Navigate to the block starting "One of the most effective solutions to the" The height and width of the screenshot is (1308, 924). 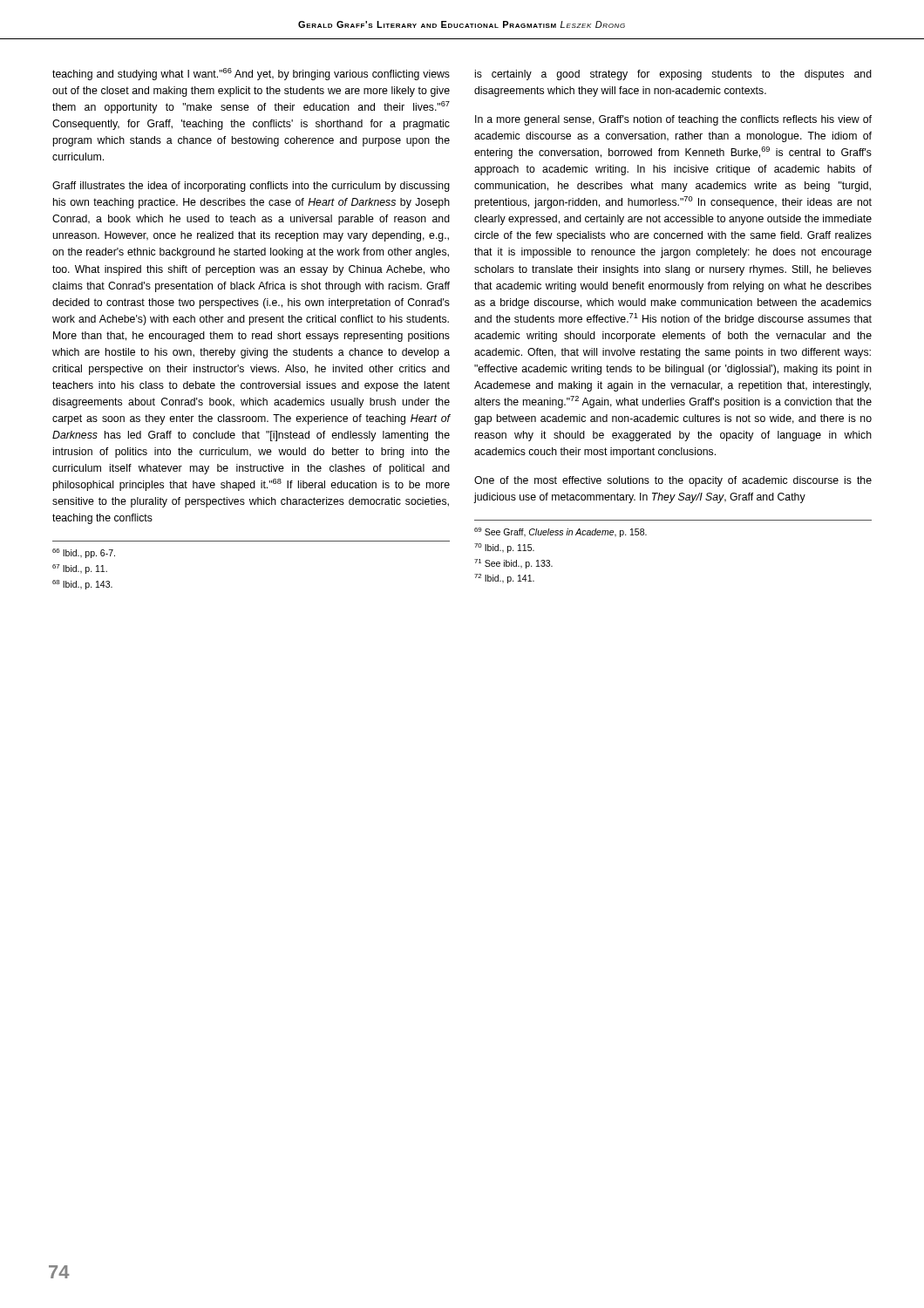click(x=673, y=489)
